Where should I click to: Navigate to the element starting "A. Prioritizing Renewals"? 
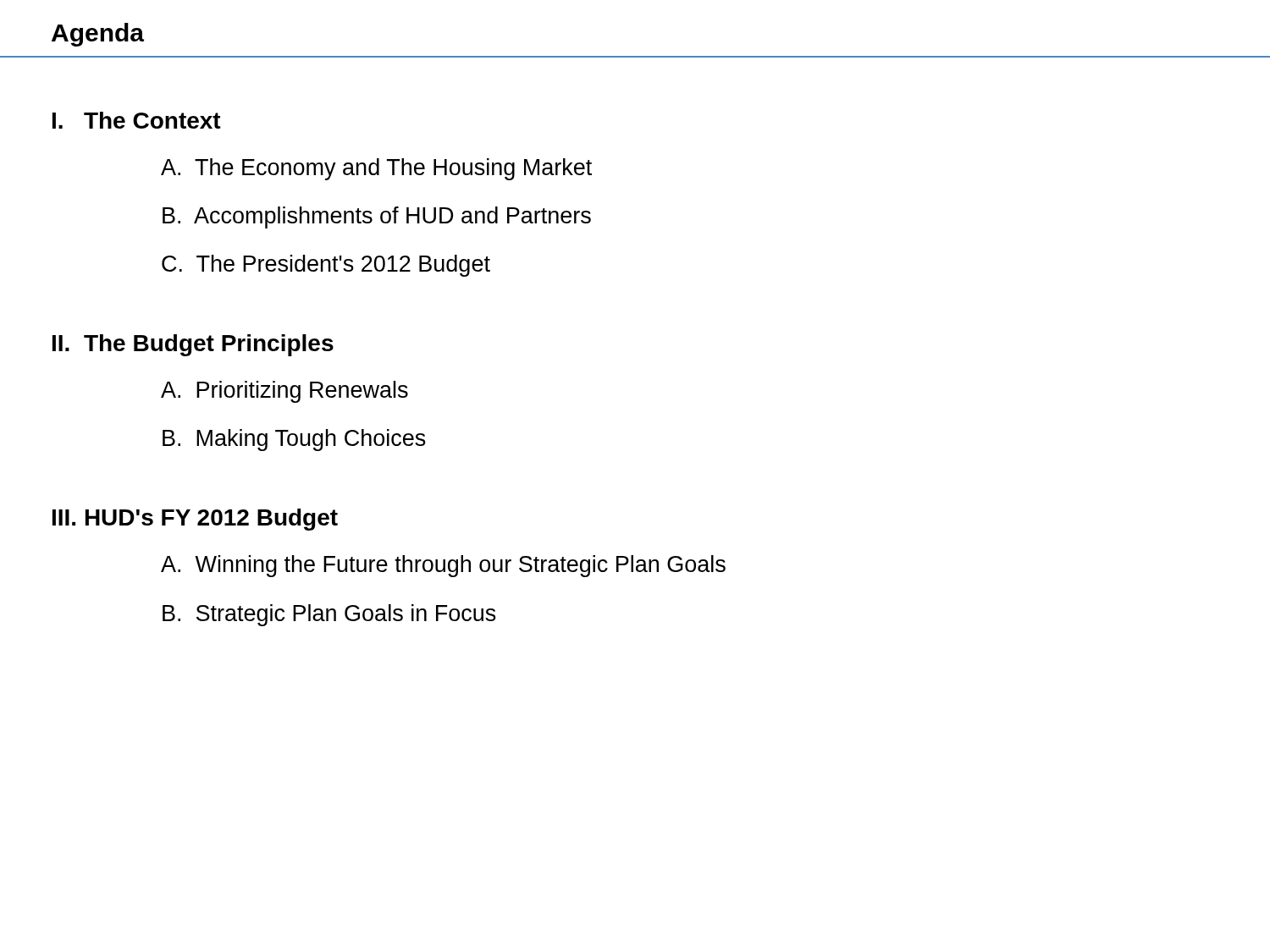point(285,390)
